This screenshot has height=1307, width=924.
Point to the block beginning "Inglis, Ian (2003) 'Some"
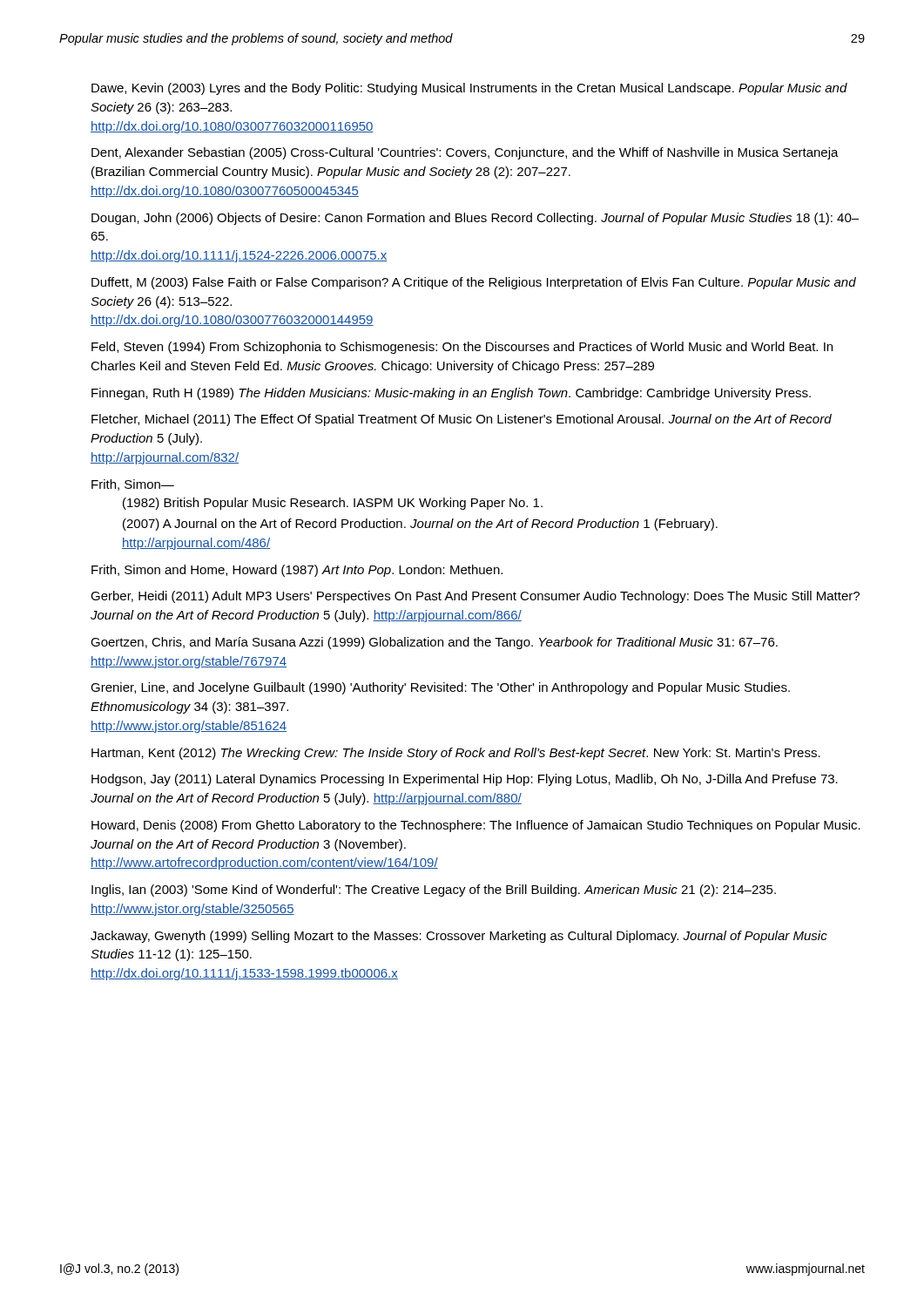coord(434,899)
